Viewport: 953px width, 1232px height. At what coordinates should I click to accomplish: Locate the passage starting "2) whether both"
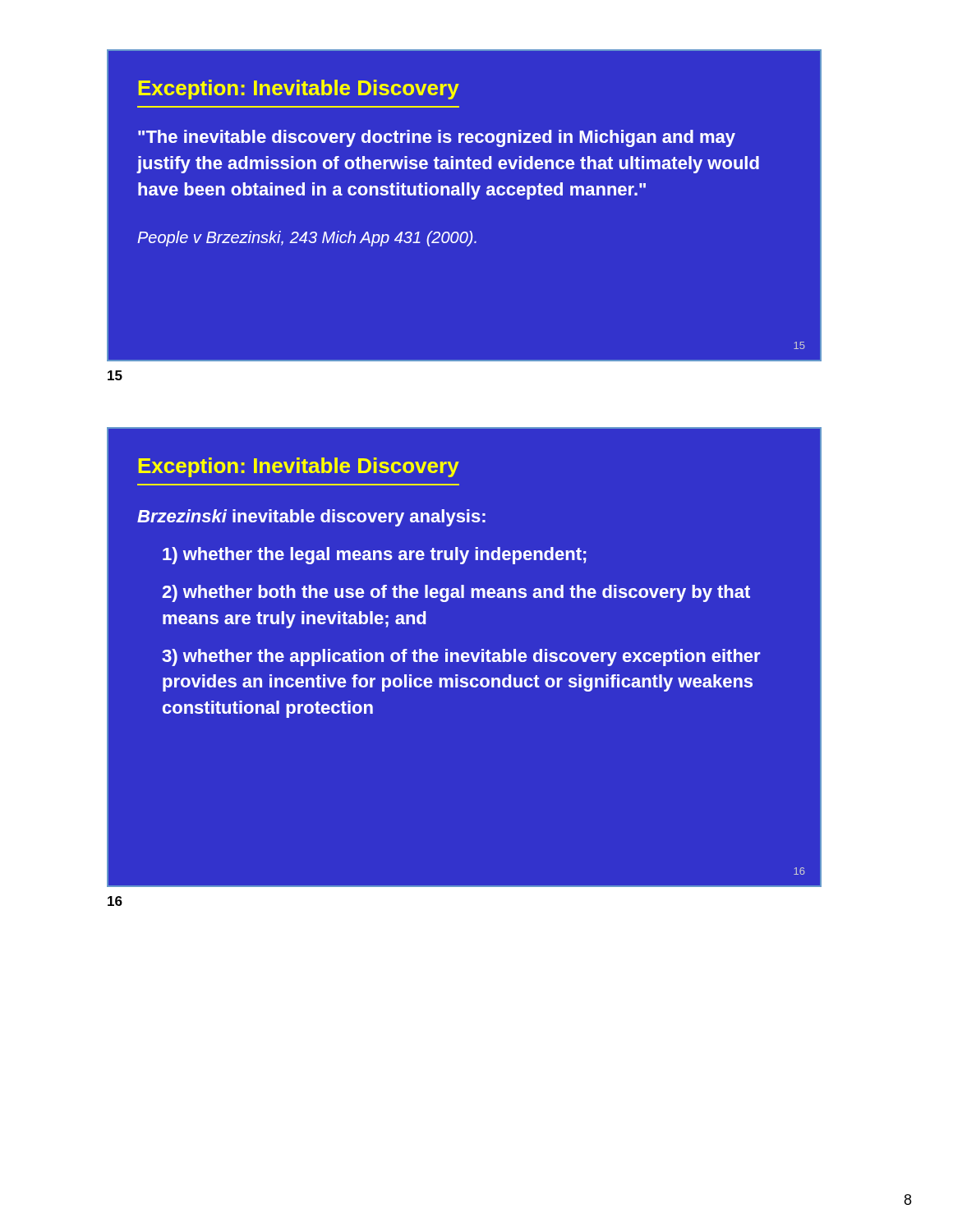tap(456, 605)
